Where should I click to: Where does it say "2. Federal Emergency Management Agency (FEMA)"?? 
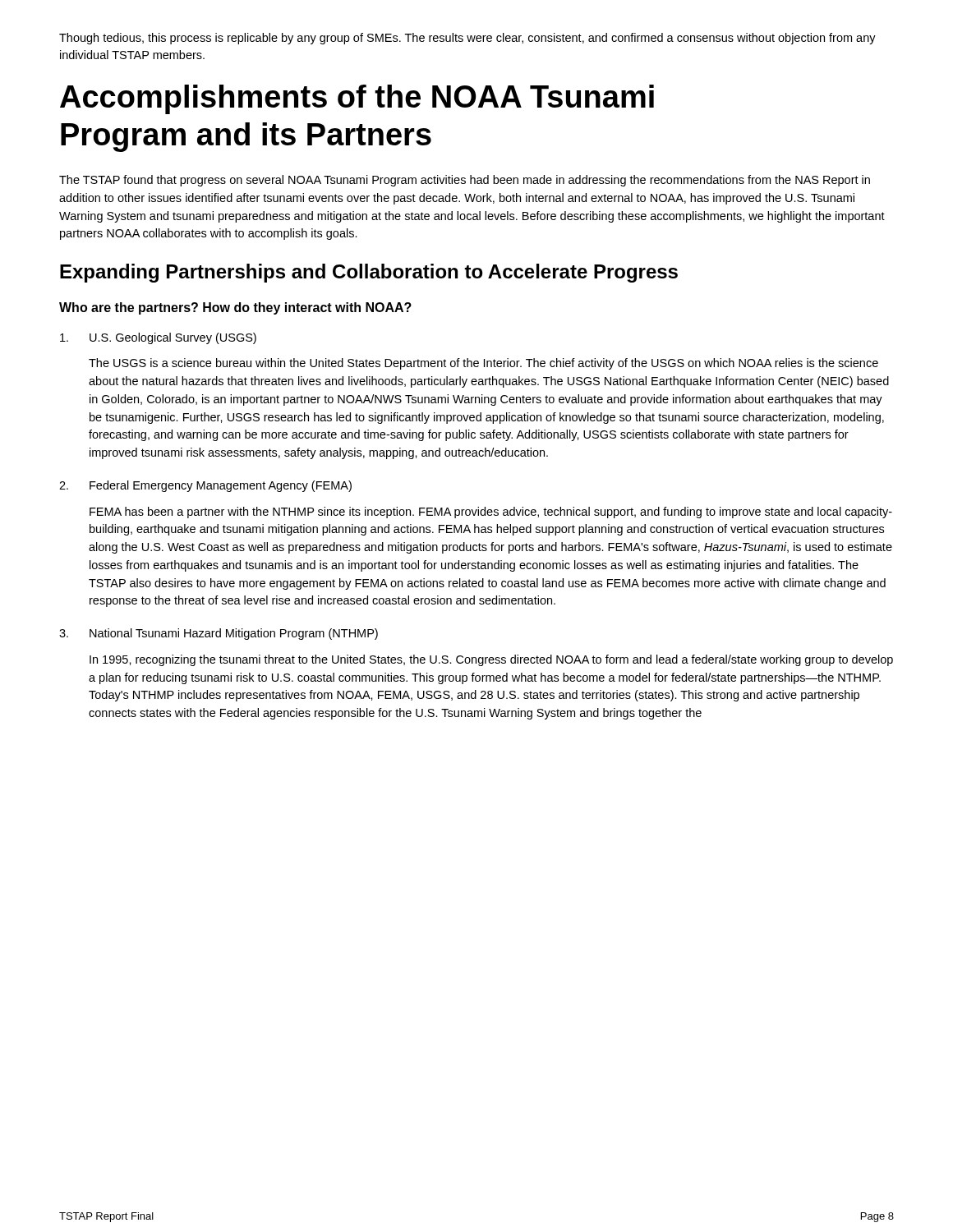point(206,486)
